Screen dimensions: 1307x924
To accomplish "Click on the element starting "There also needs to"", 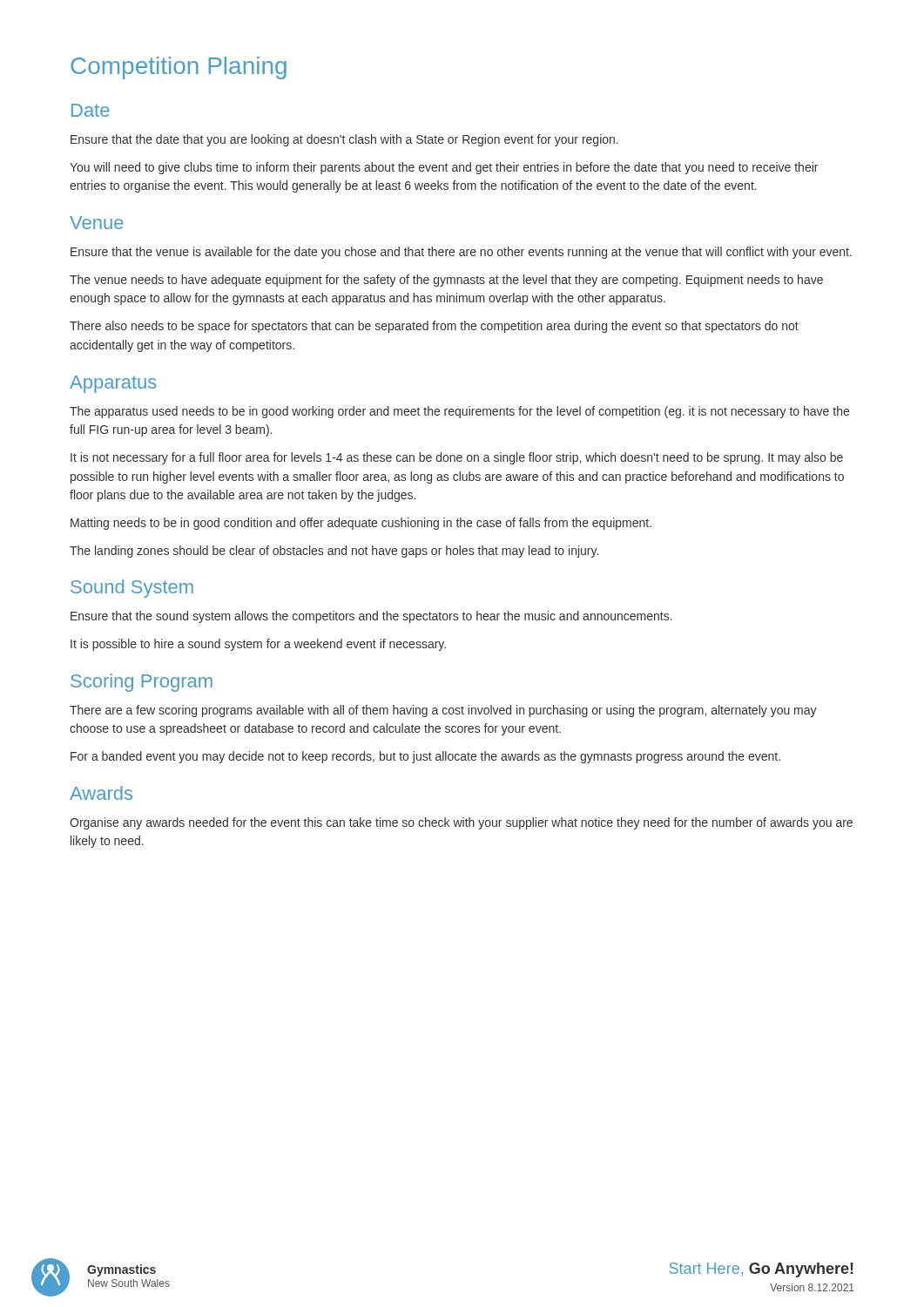I will [x=462, y=336].
